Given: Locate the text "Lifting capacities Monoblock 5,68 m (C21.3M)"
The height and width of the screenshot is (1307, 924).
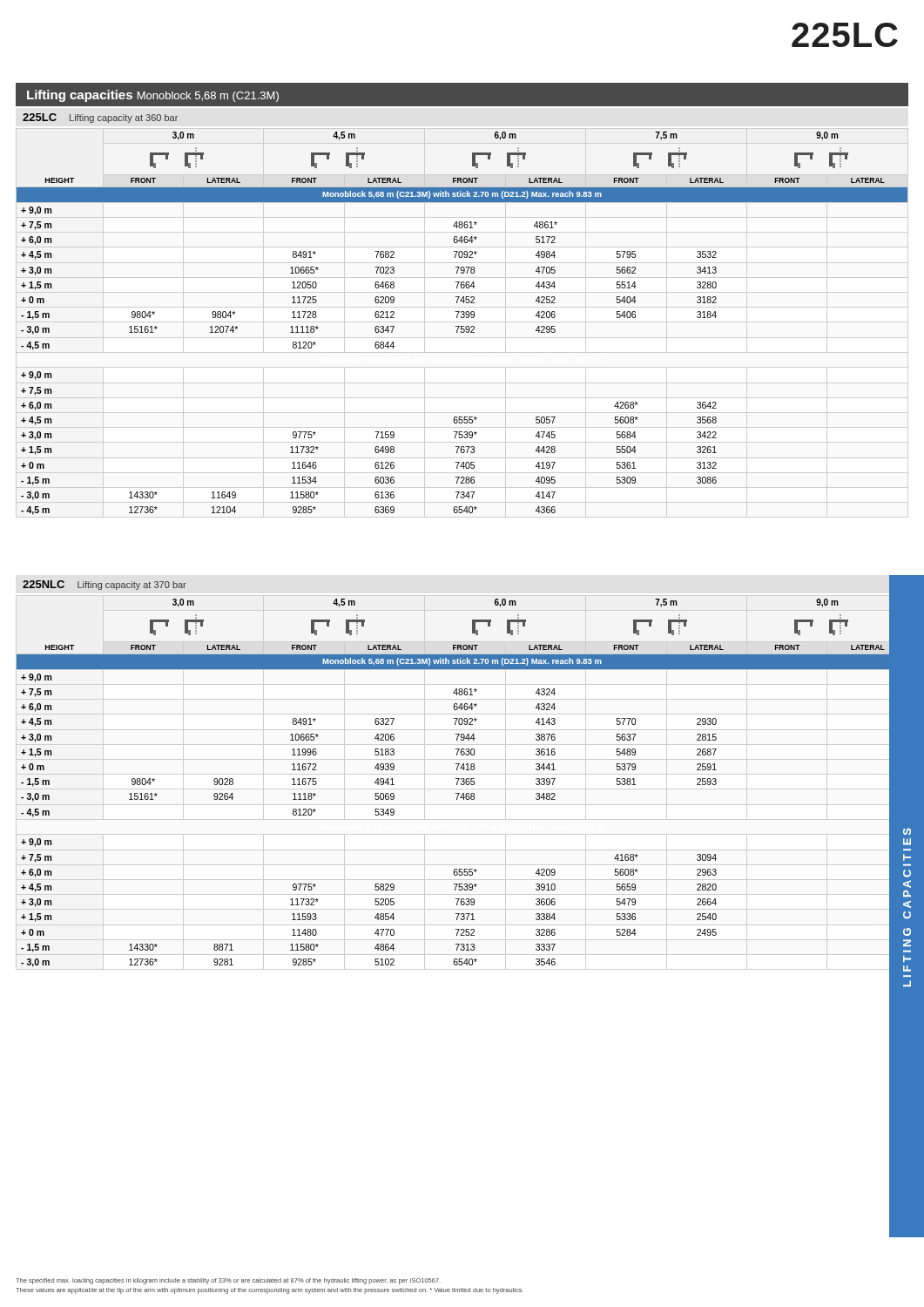Looking at the screenshot, I should [153, 95].
